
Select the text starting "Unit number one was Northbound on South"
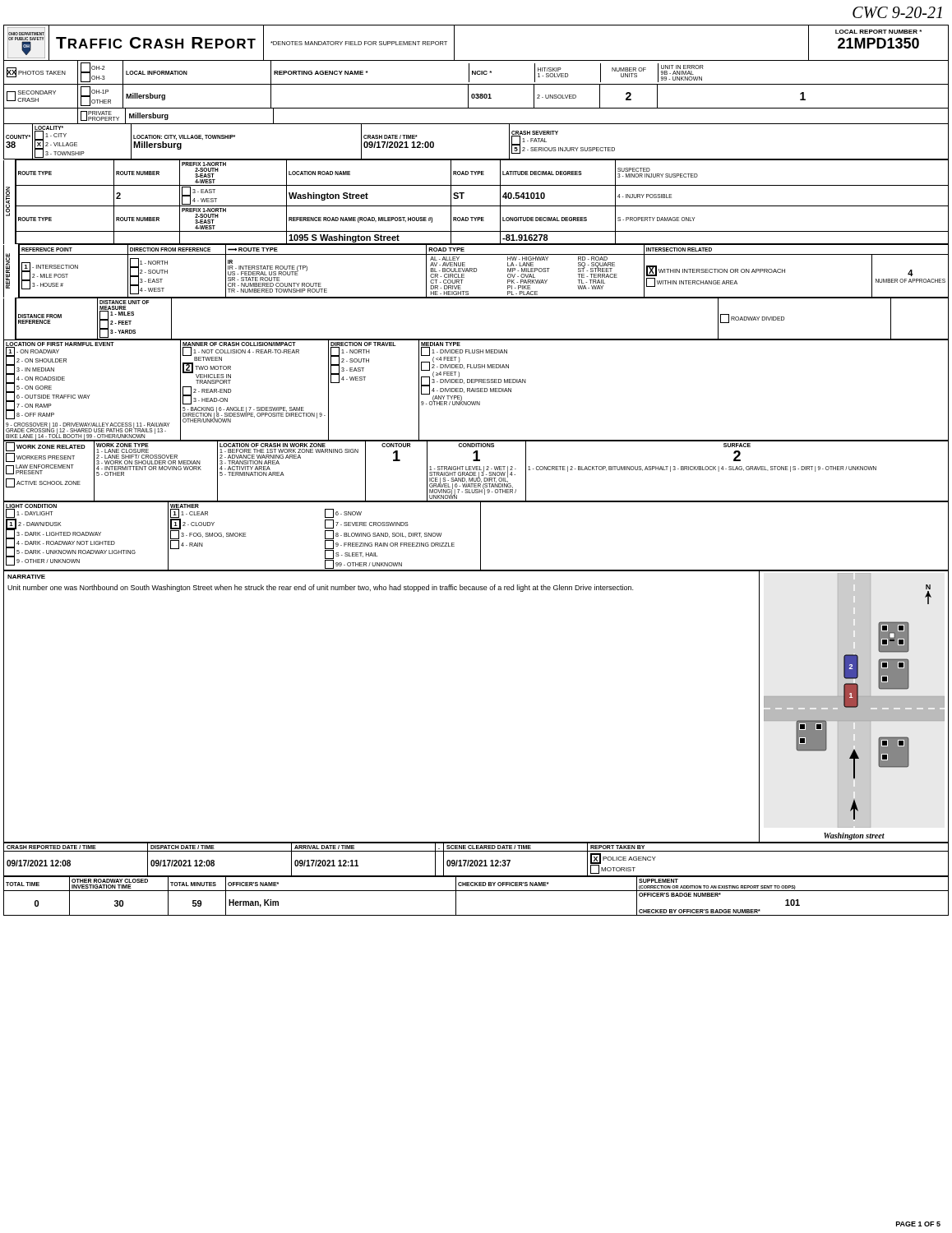[x=321, y=588]
